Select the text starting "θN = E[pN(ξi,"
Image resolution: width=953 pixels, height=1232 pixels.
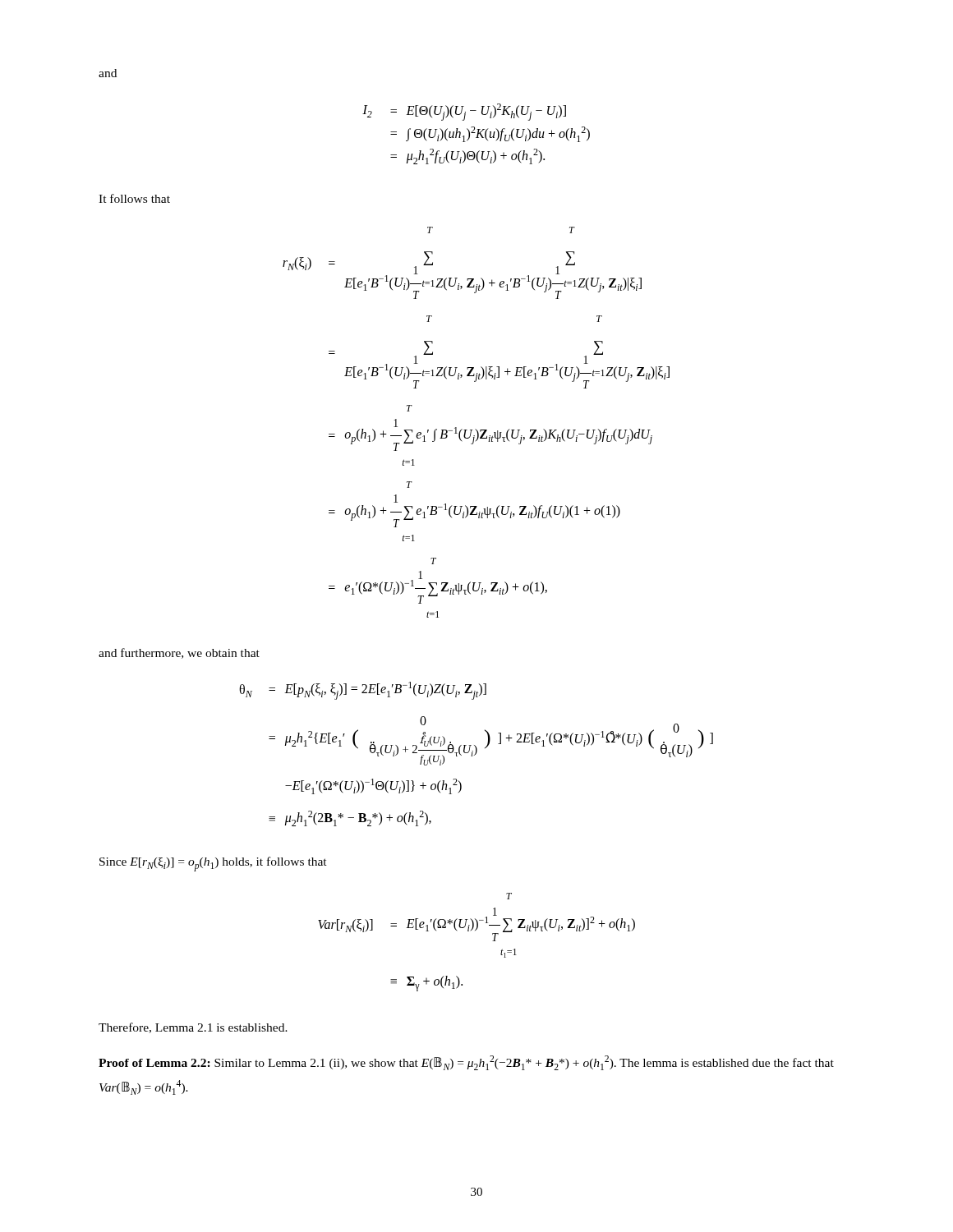476,754
